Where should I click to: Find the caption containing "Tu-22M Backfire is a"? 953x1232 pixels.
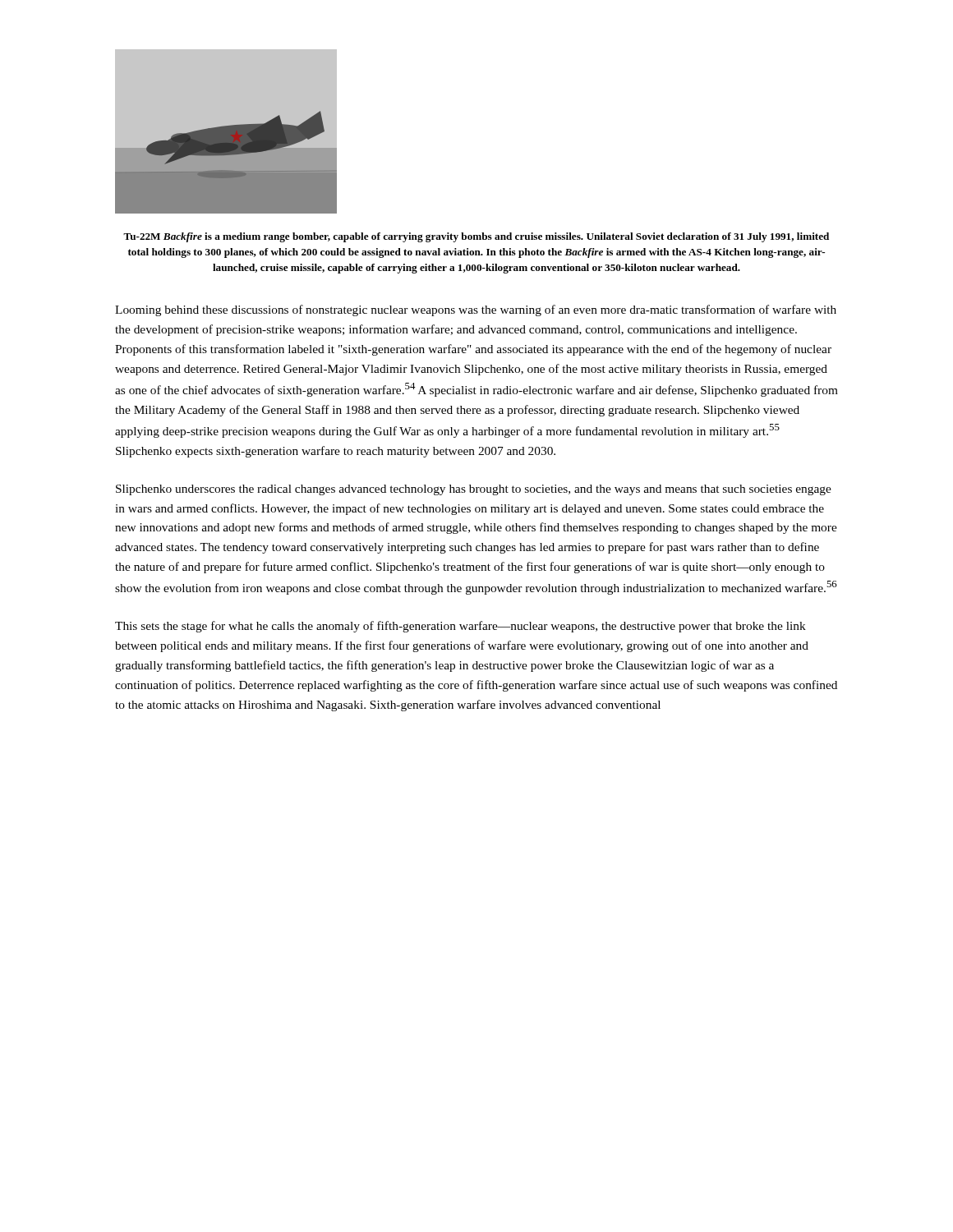[x=476, y=252]
